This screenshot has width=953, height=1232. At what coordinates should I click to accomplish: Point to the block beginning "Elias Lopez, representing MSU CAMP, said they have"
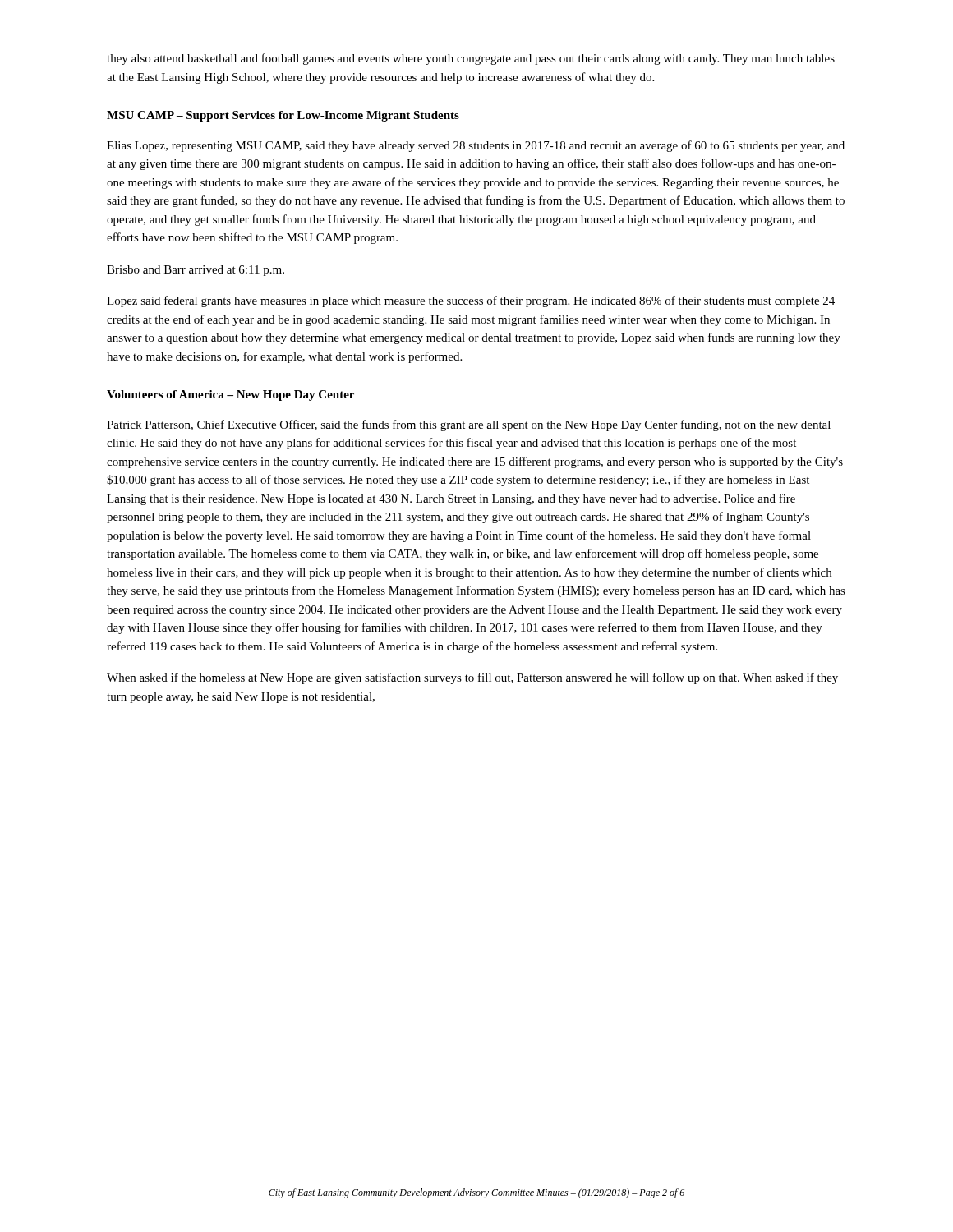tap(476, 191)
